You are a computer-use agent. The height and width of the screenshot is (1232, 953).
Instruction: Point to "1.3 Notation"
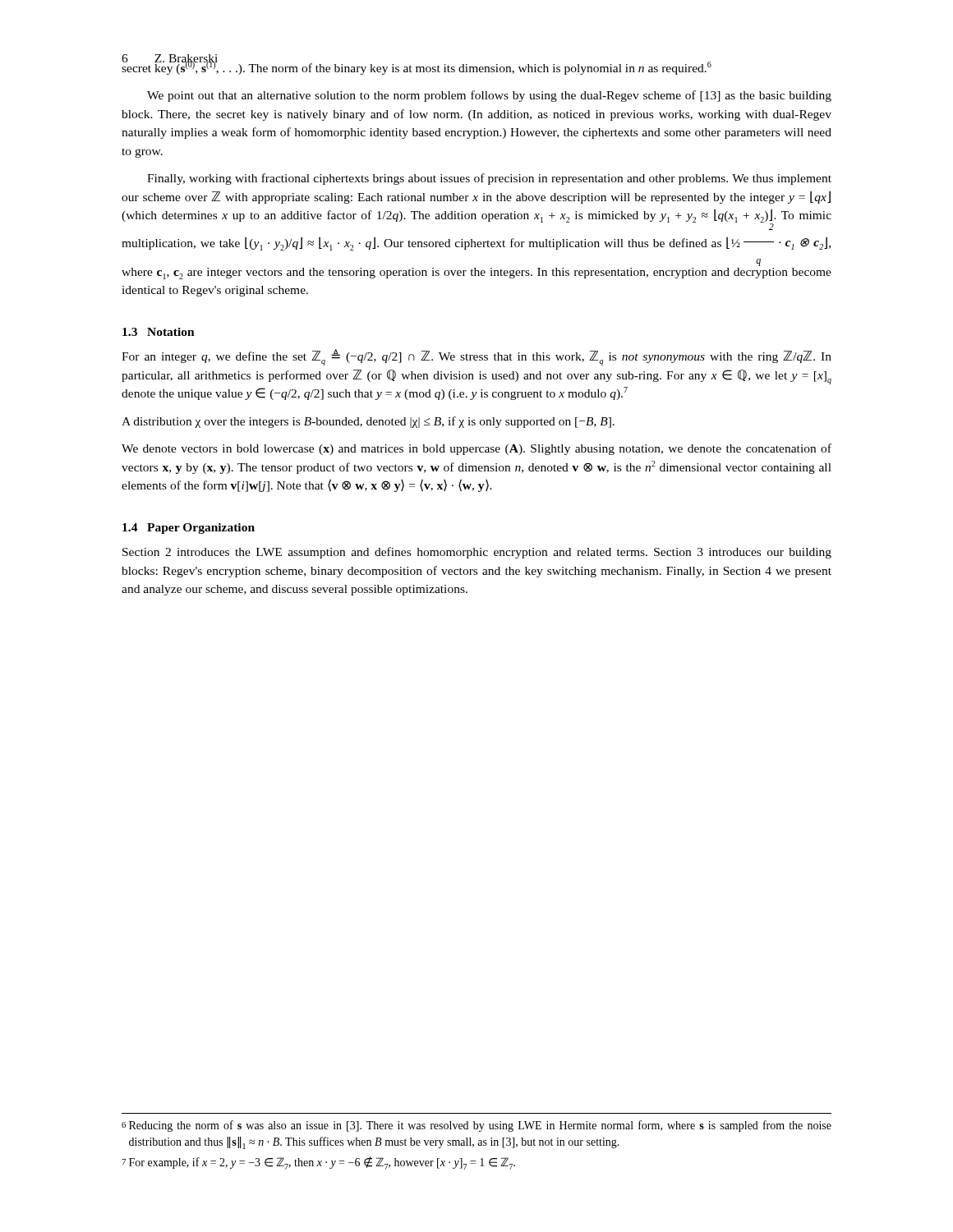(x=158, y=331)
